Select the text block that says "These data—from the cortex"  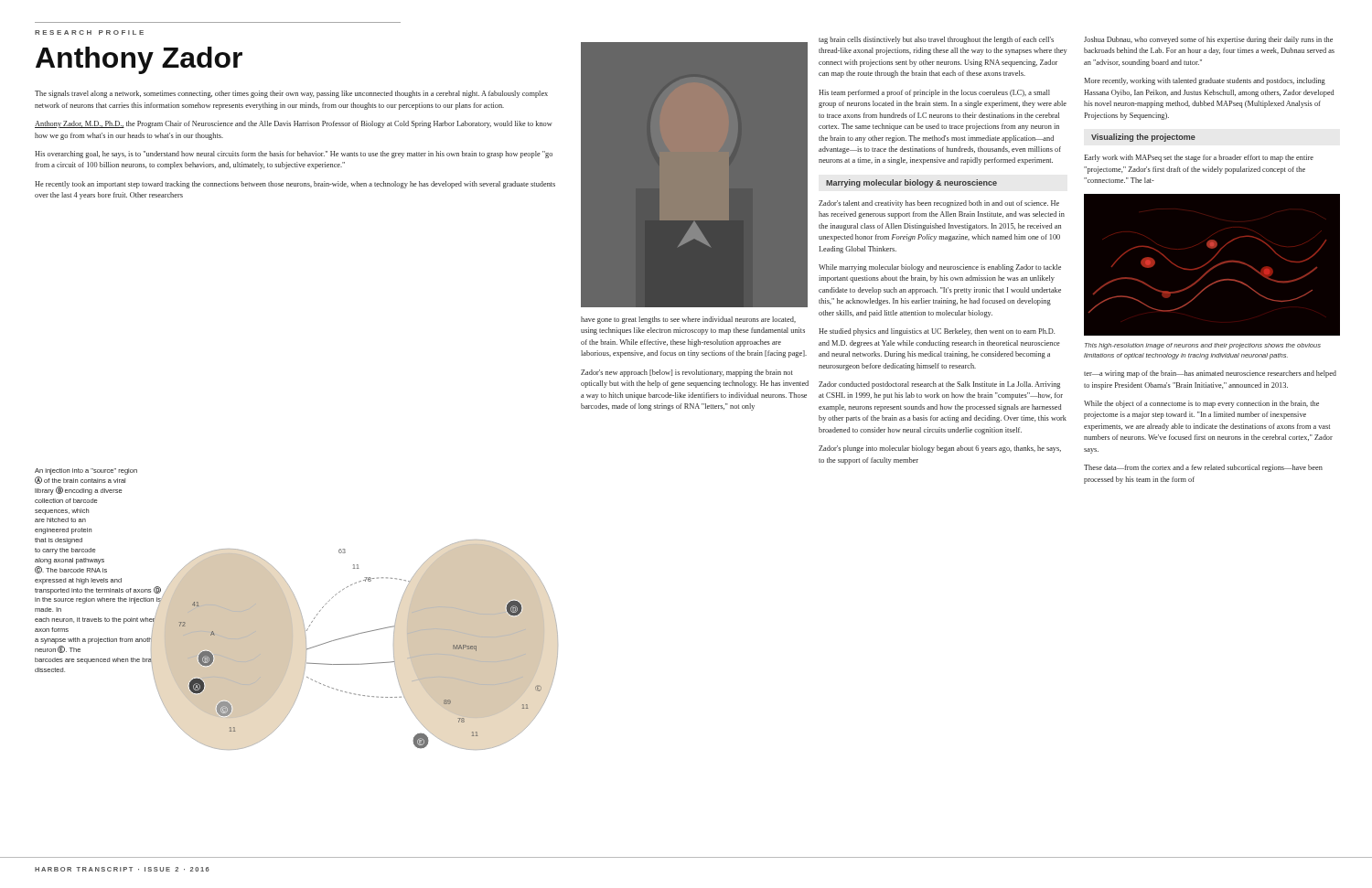[x=1203, y=474]
